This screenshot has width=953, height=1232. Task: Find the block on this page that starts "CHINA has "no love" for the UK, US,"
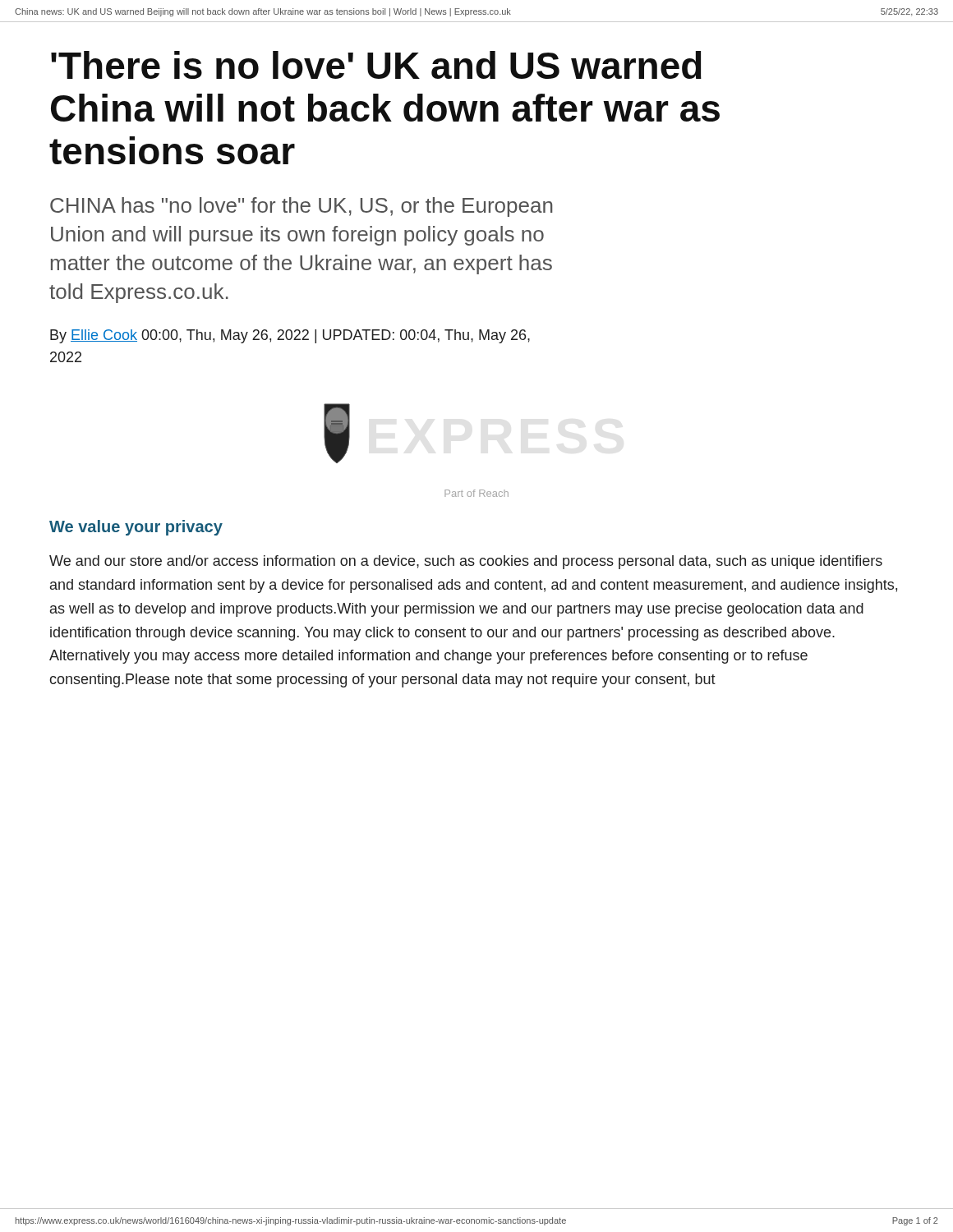tap(301, 248)
